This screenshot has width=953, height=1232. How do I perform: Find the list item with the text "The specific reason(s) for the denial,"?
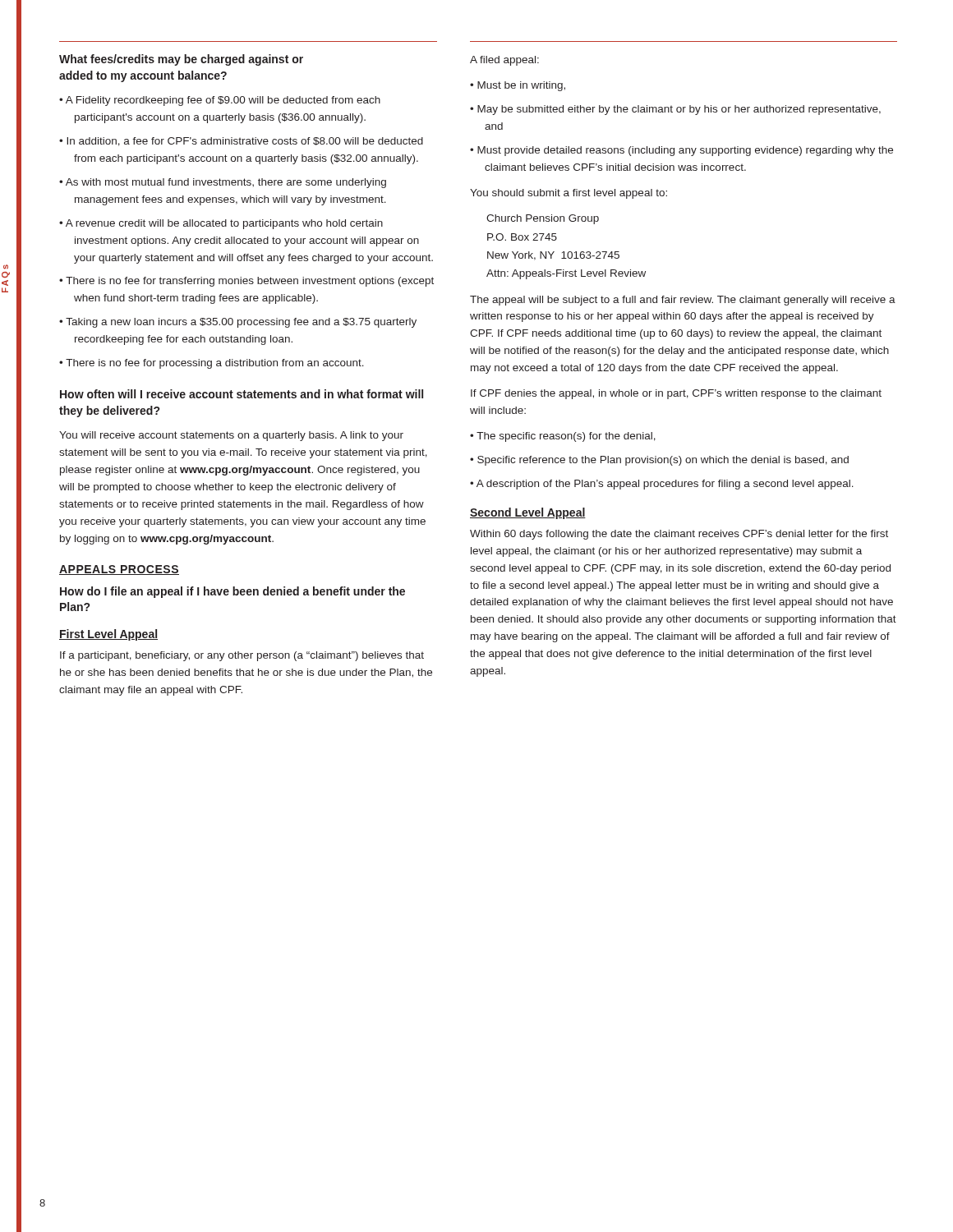566,436
